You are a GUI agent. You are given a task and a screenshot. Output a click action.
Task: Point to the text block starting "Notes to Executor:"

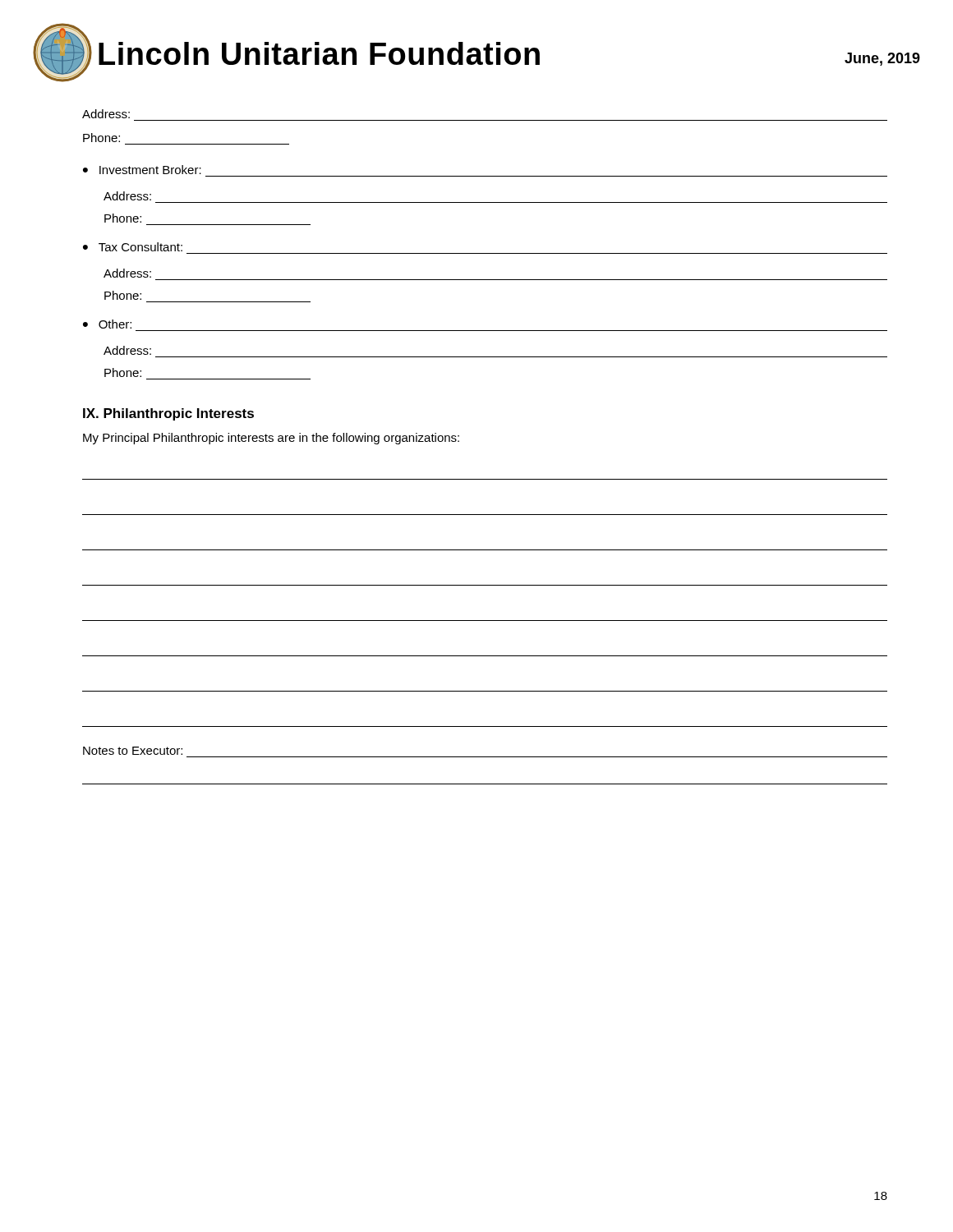[485, 749]
